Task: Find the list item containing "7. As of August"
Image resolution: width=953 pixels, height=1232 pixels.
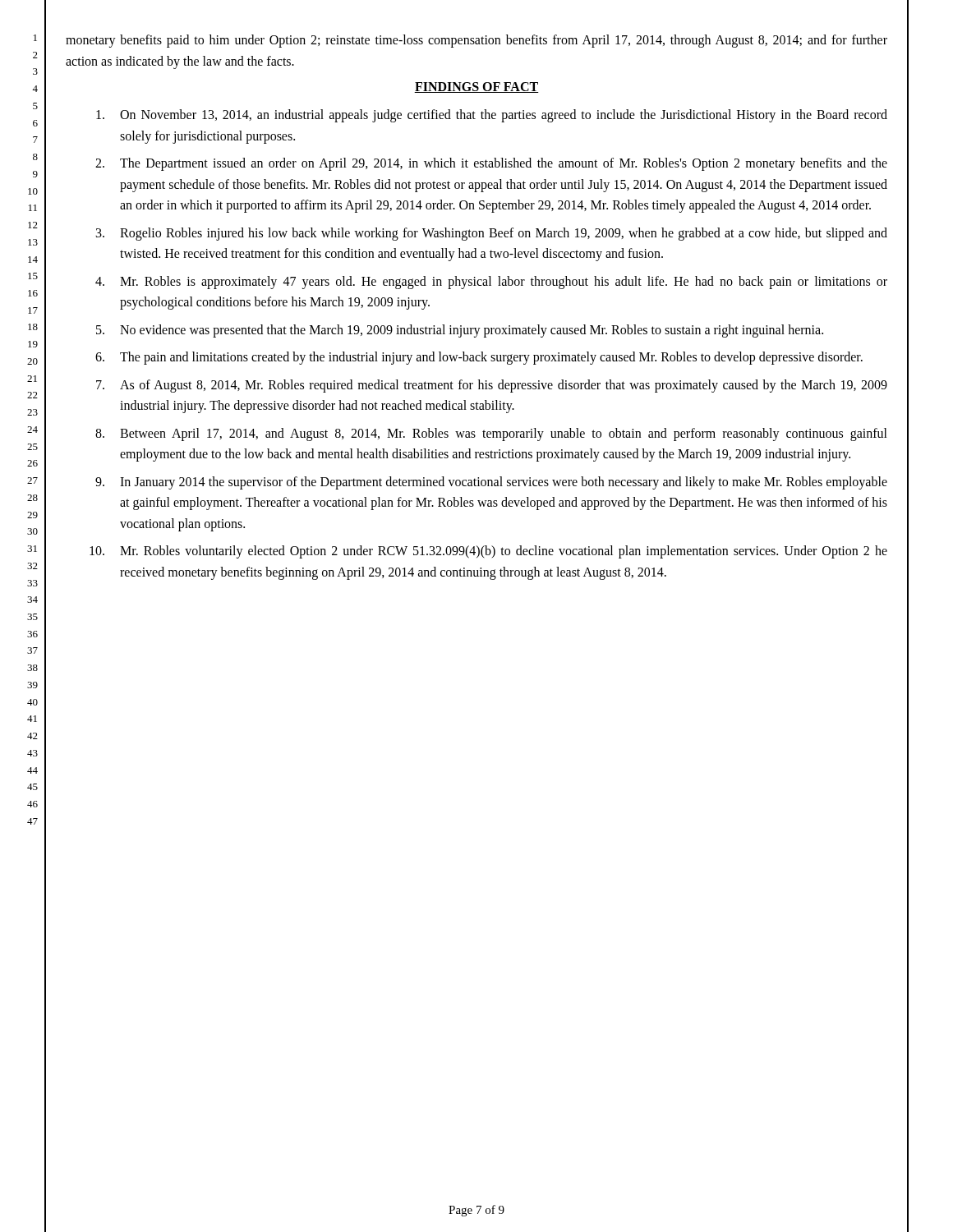Action: point(476,395)
